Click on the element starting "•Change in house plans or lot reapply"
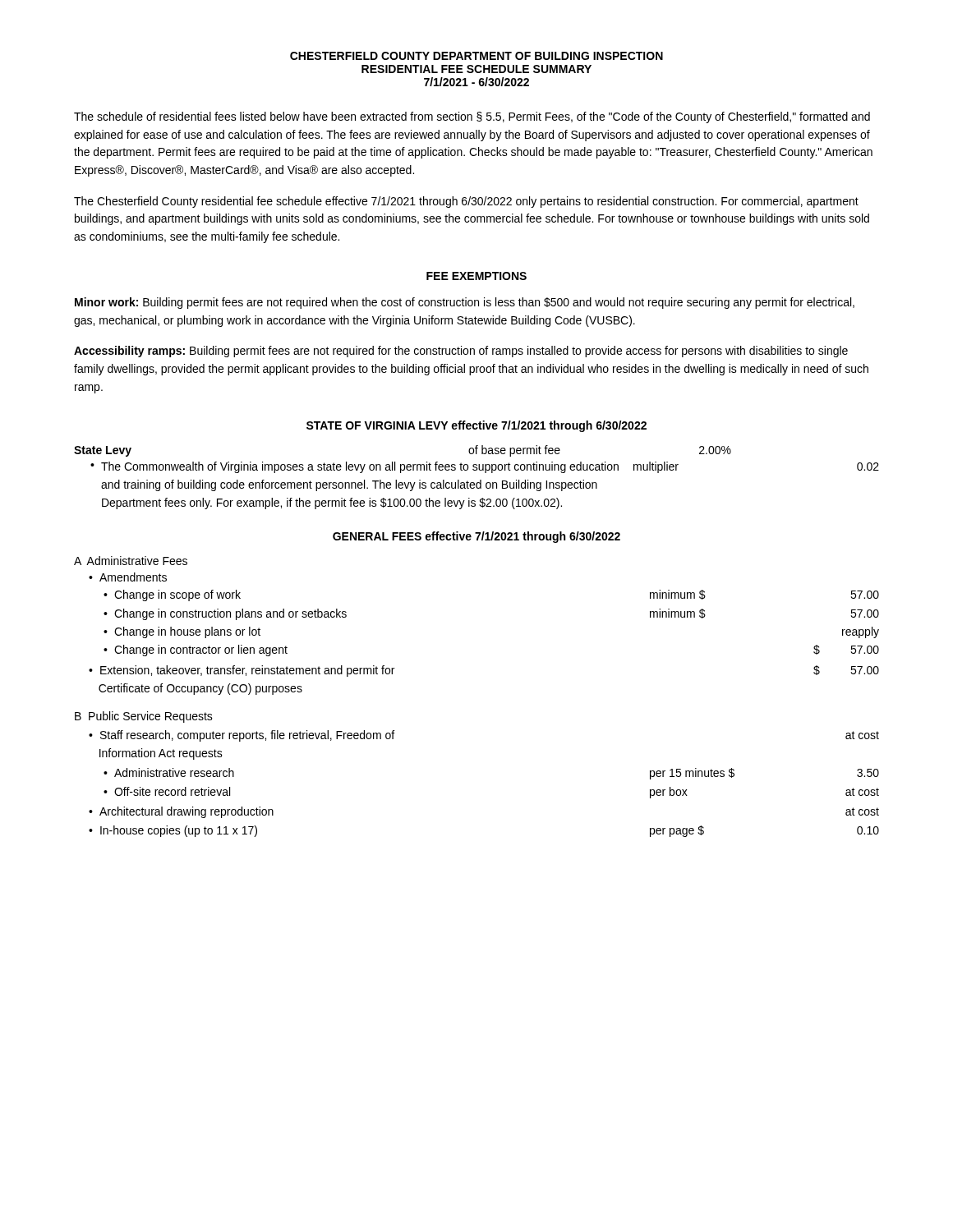The image size is (953, 1232). pyautogui.click(x=178, y=632)
